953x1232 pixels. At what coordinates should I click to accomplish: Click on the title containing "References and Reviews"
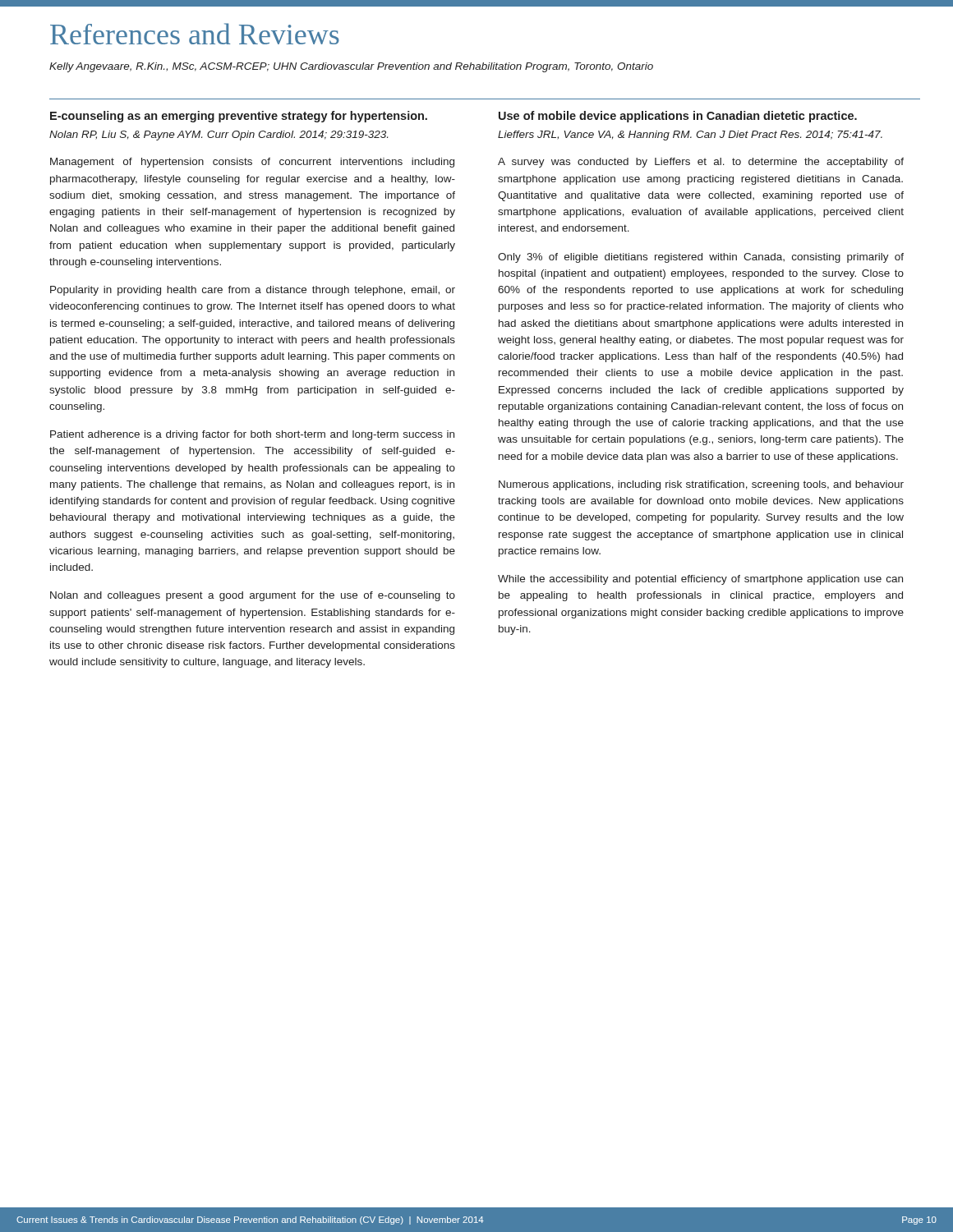click(195, 34)
